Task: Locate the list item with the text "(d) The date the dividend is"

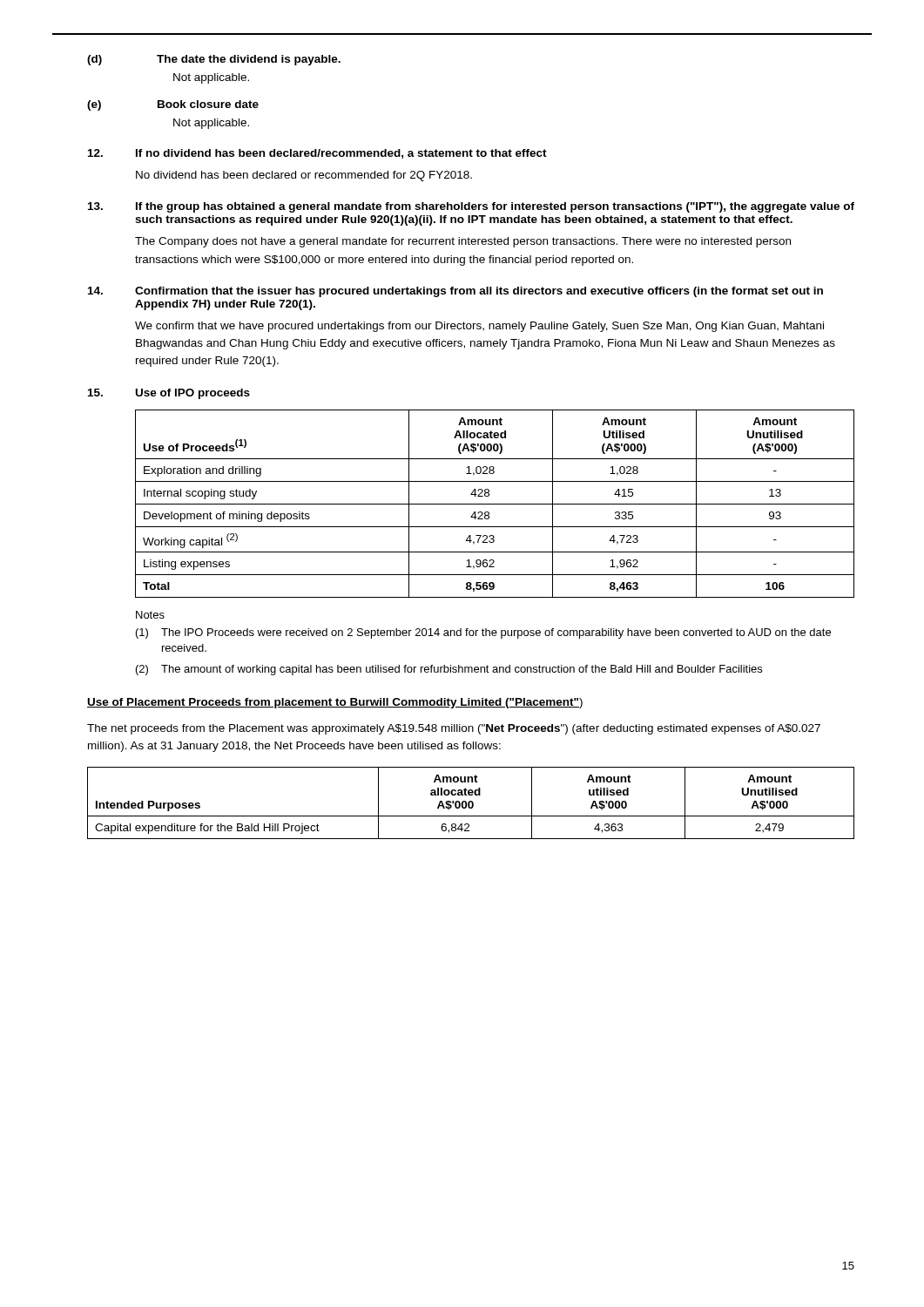Action: pyautogui.click(x=214, y=59)
